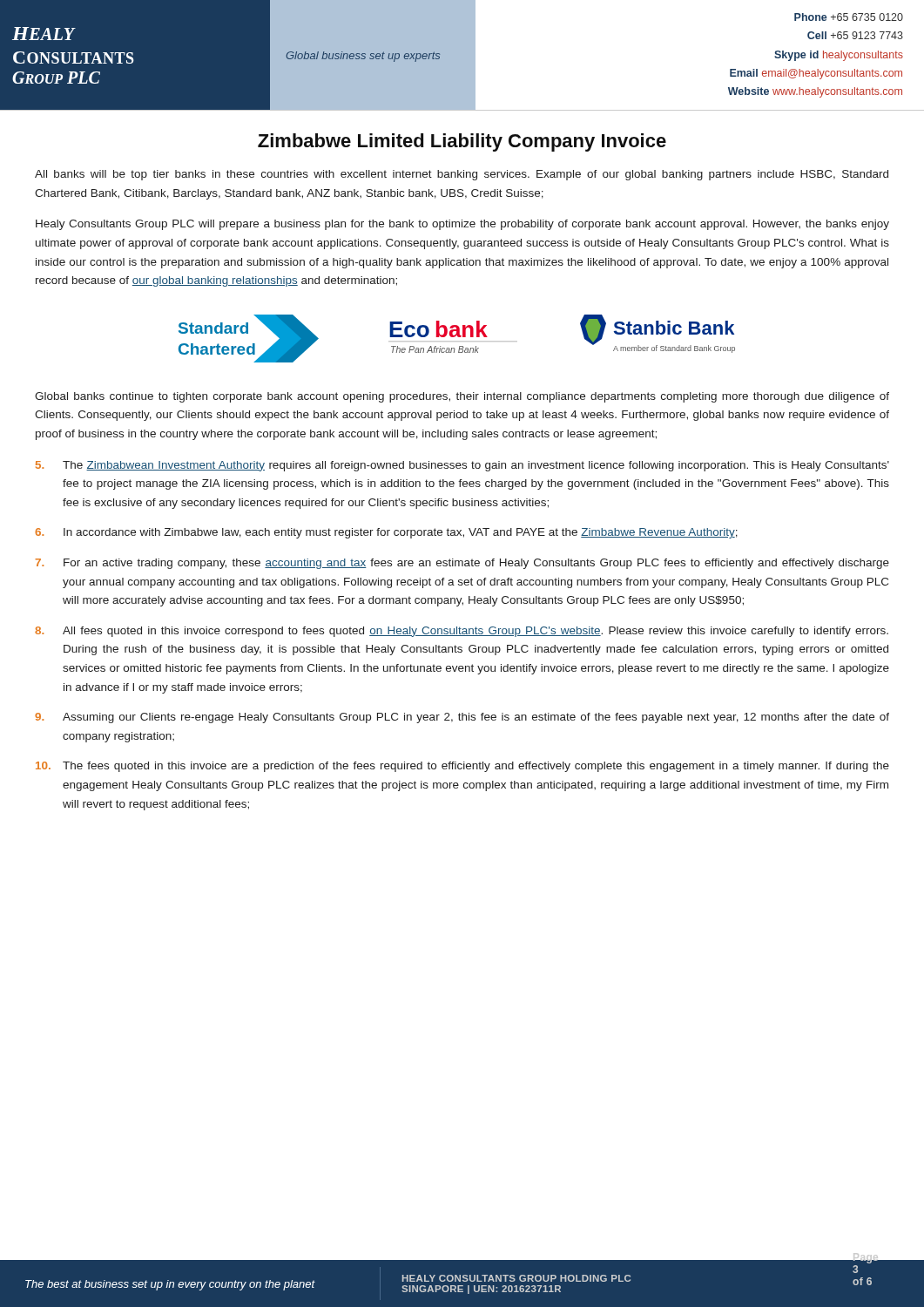The image size is (924, 1307).
Task: Point to the text block starting "Healy Consultants Group PLC will prepare a business"
Action: (x=462, y=252)
